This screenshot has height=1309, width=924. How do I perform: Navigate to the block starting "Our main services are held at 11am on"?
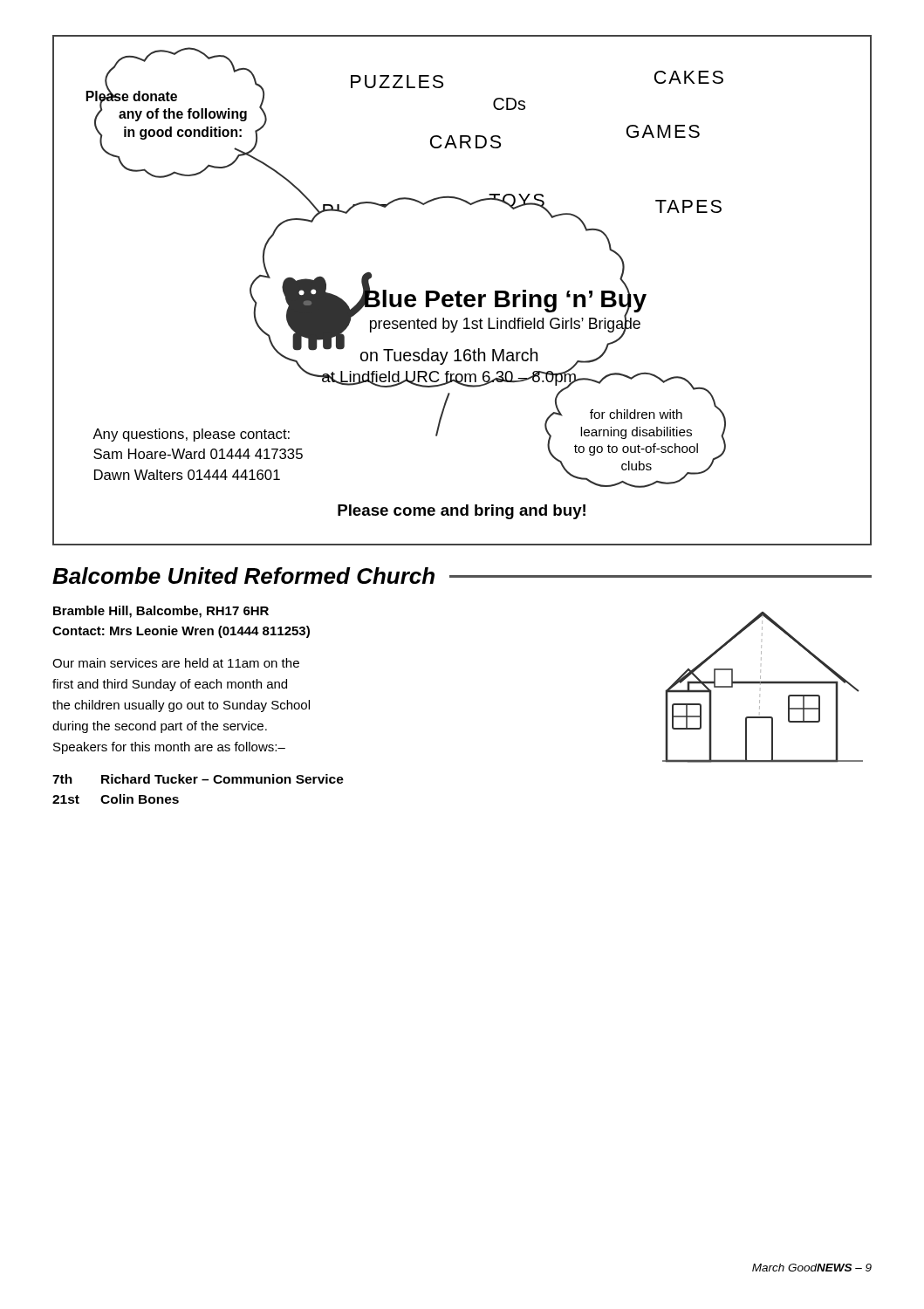click(x=182, y=705)
